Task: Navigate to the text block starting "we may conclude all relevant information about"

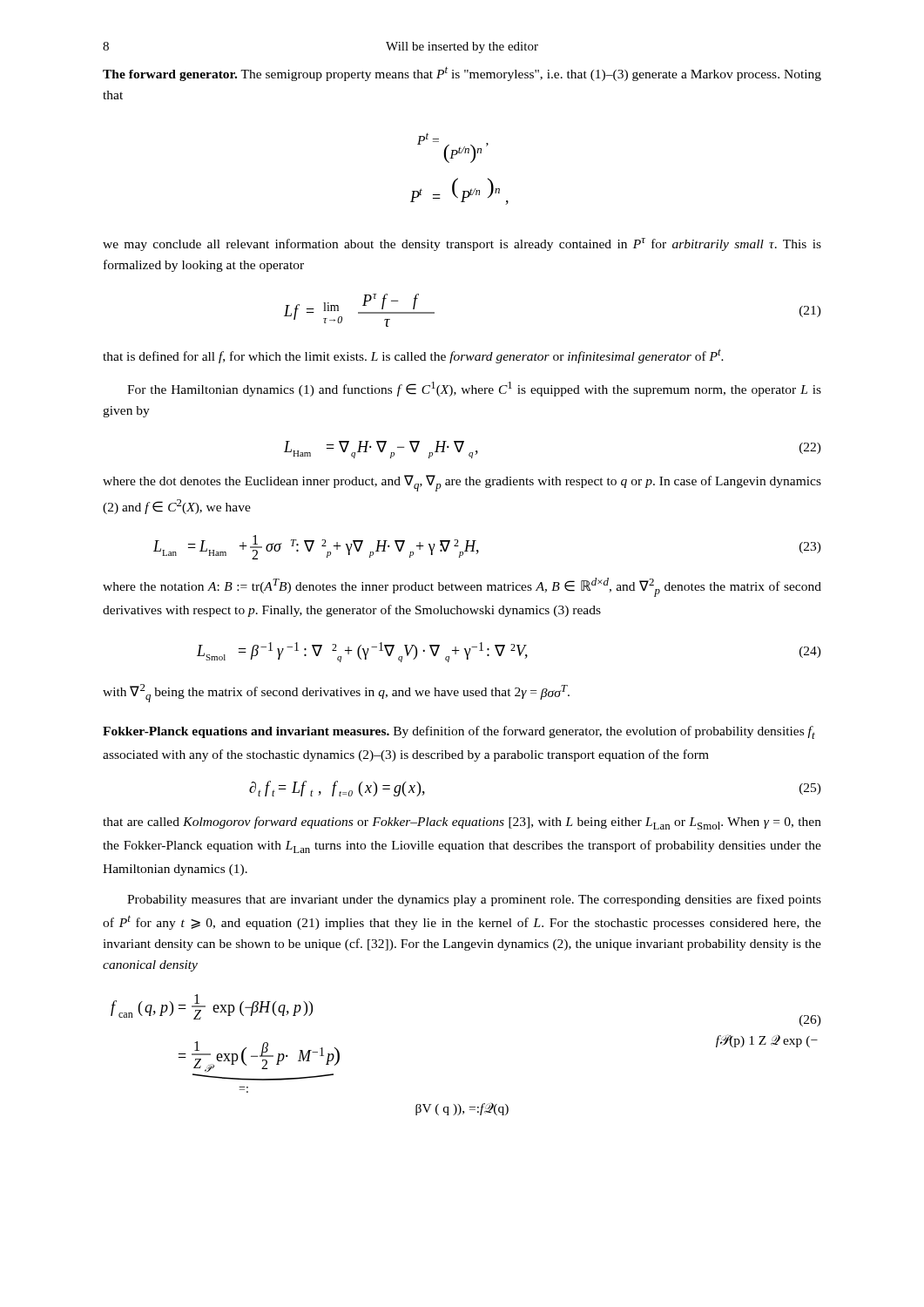Action: [462, 253]
